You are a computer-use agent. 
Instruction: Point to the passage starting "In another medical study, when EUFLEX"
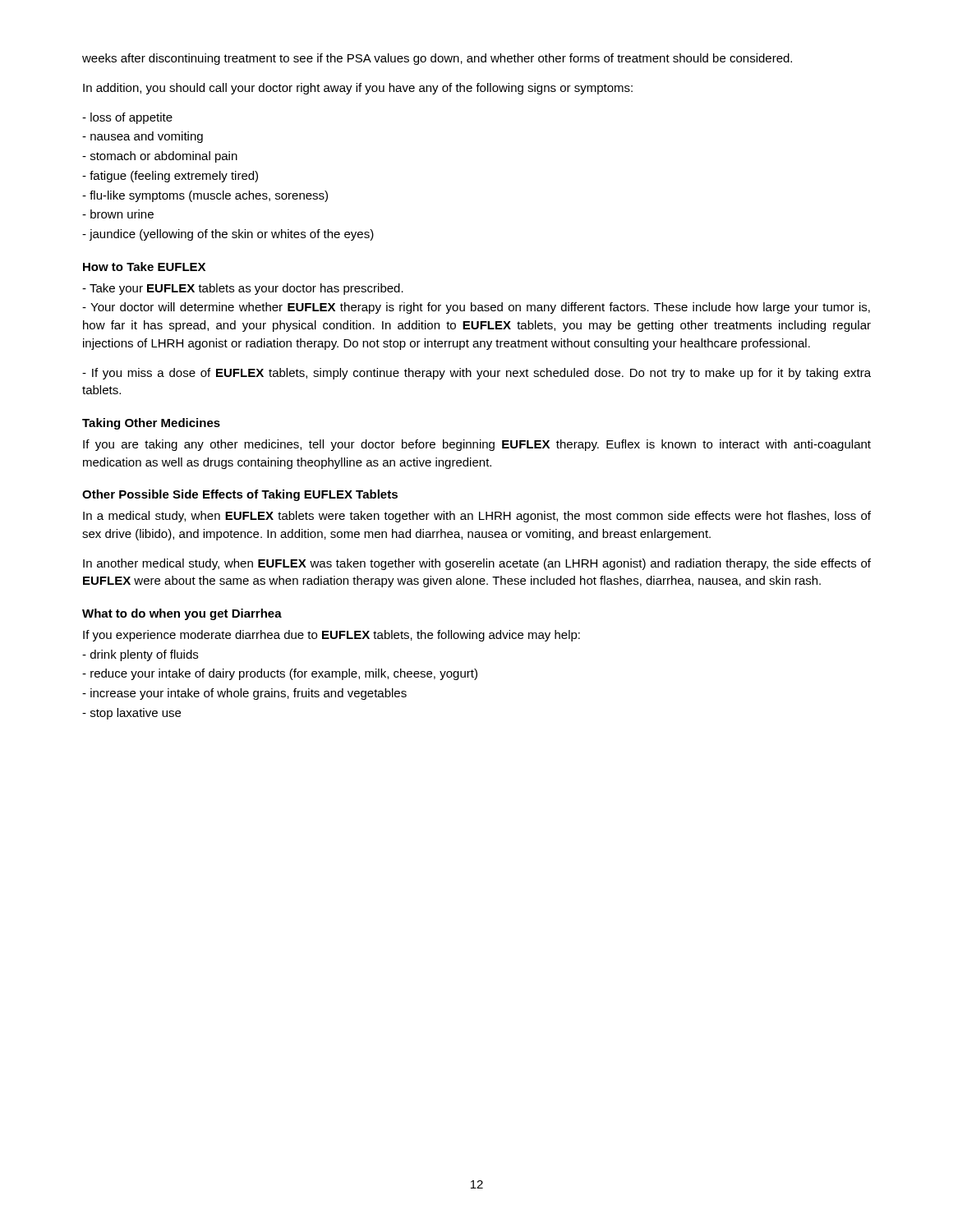point(476,572)
